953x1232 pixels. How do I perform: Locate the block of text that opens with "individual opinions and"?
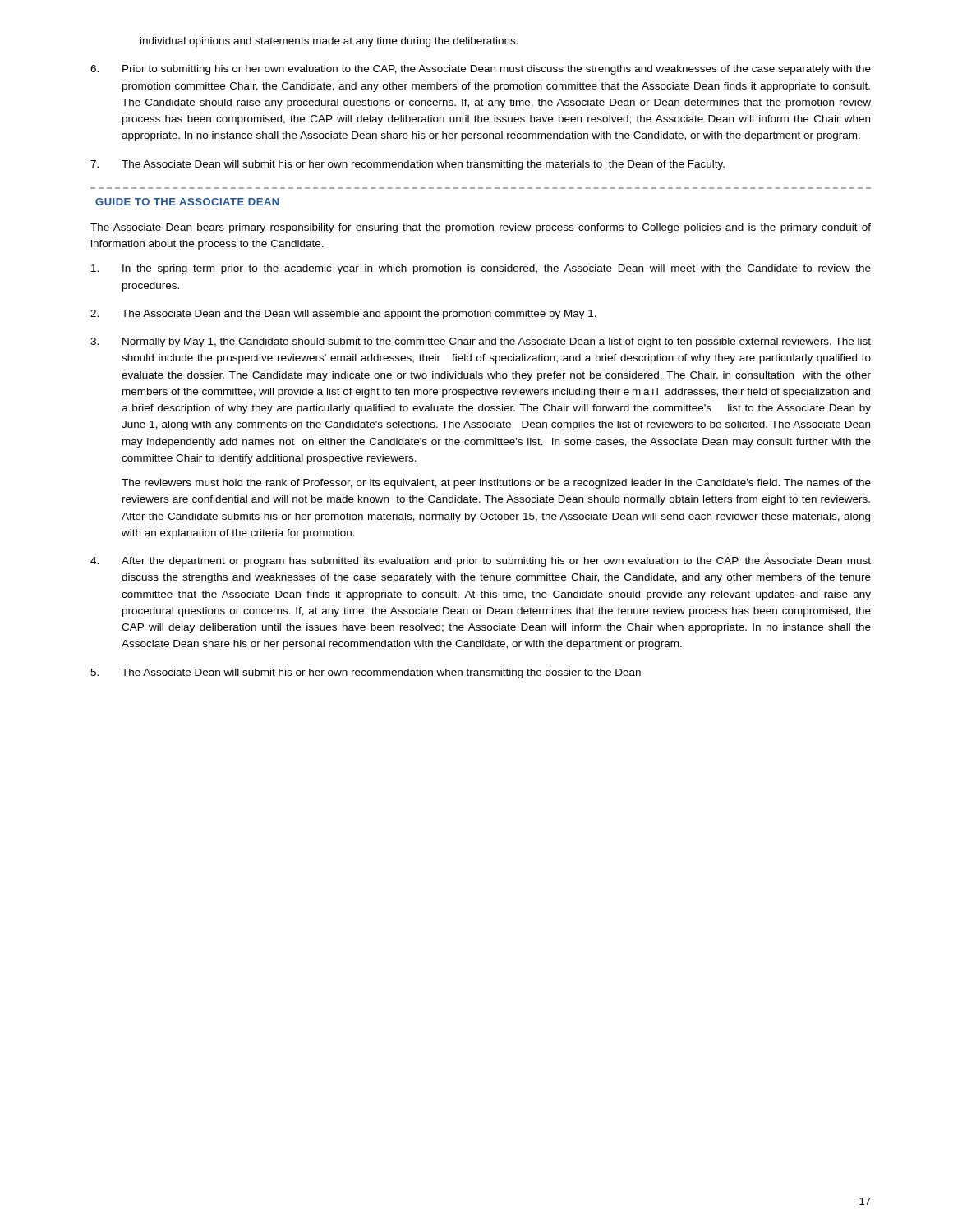pyautogui.click(x=505, y=41)
